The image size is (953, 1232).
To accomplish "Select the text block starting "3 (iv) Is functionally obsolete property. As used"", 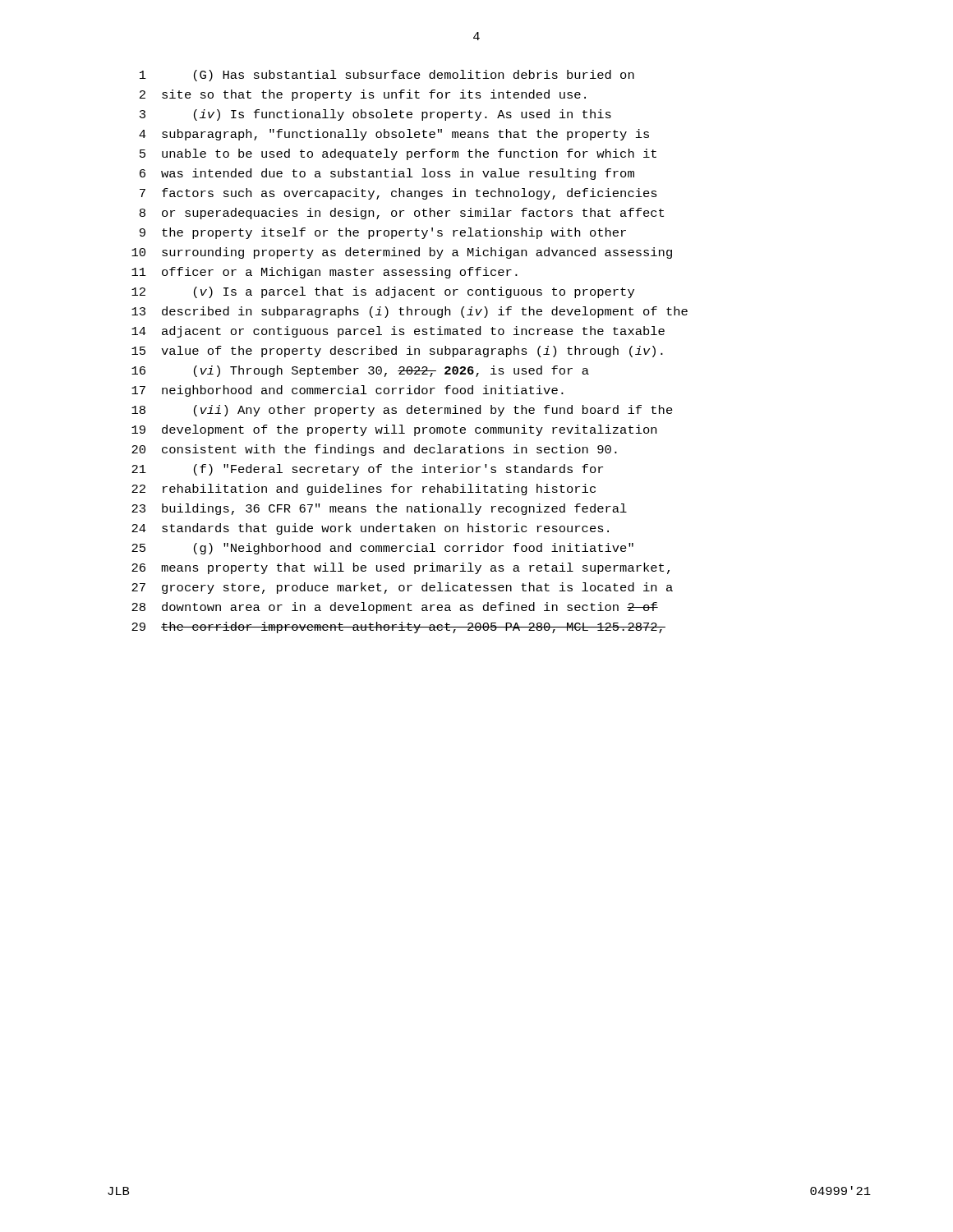I will 464,194.
